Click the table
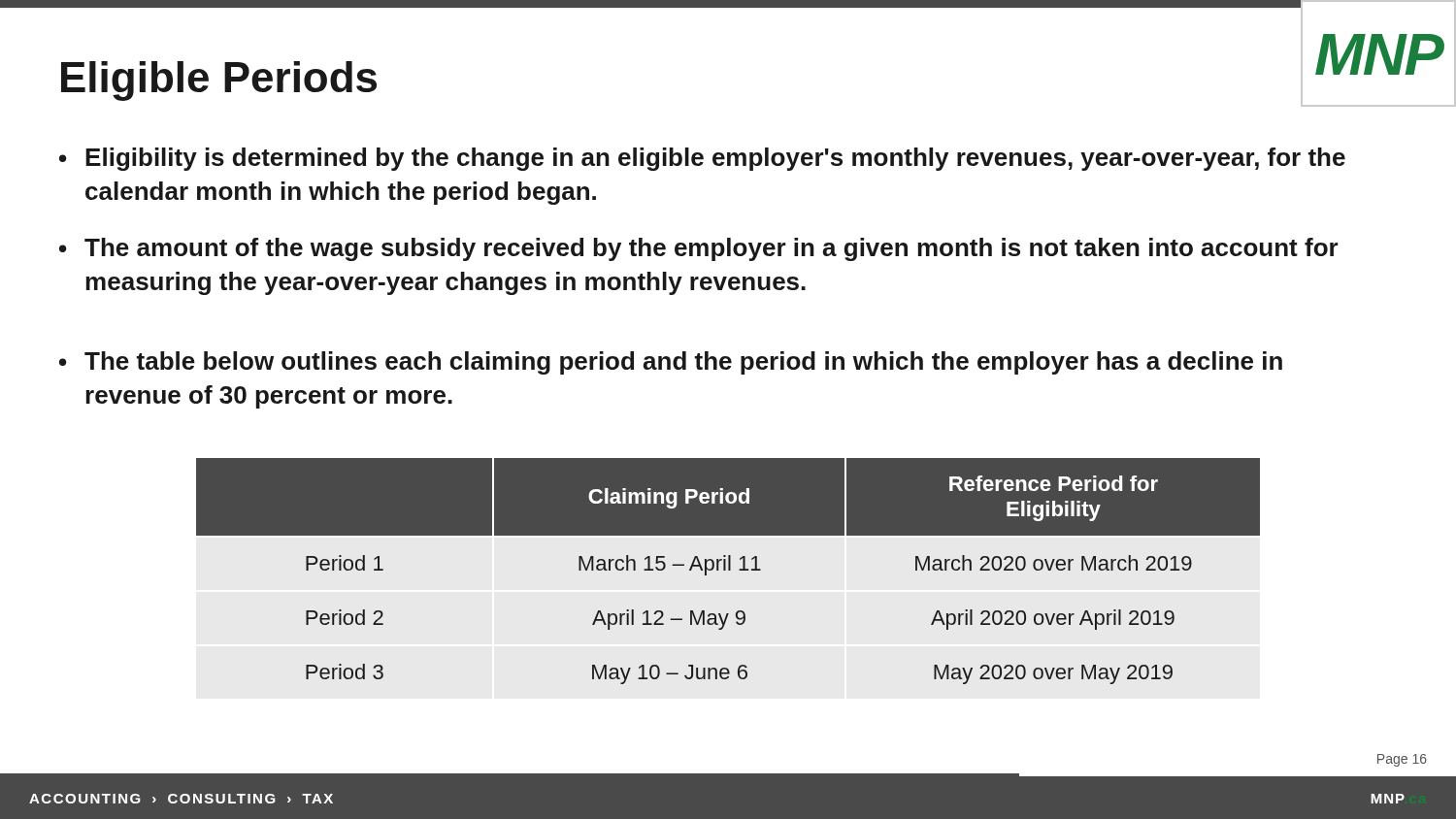Image resolution: width=1456 pixels, height=819 pixels. tap(728, 578)
